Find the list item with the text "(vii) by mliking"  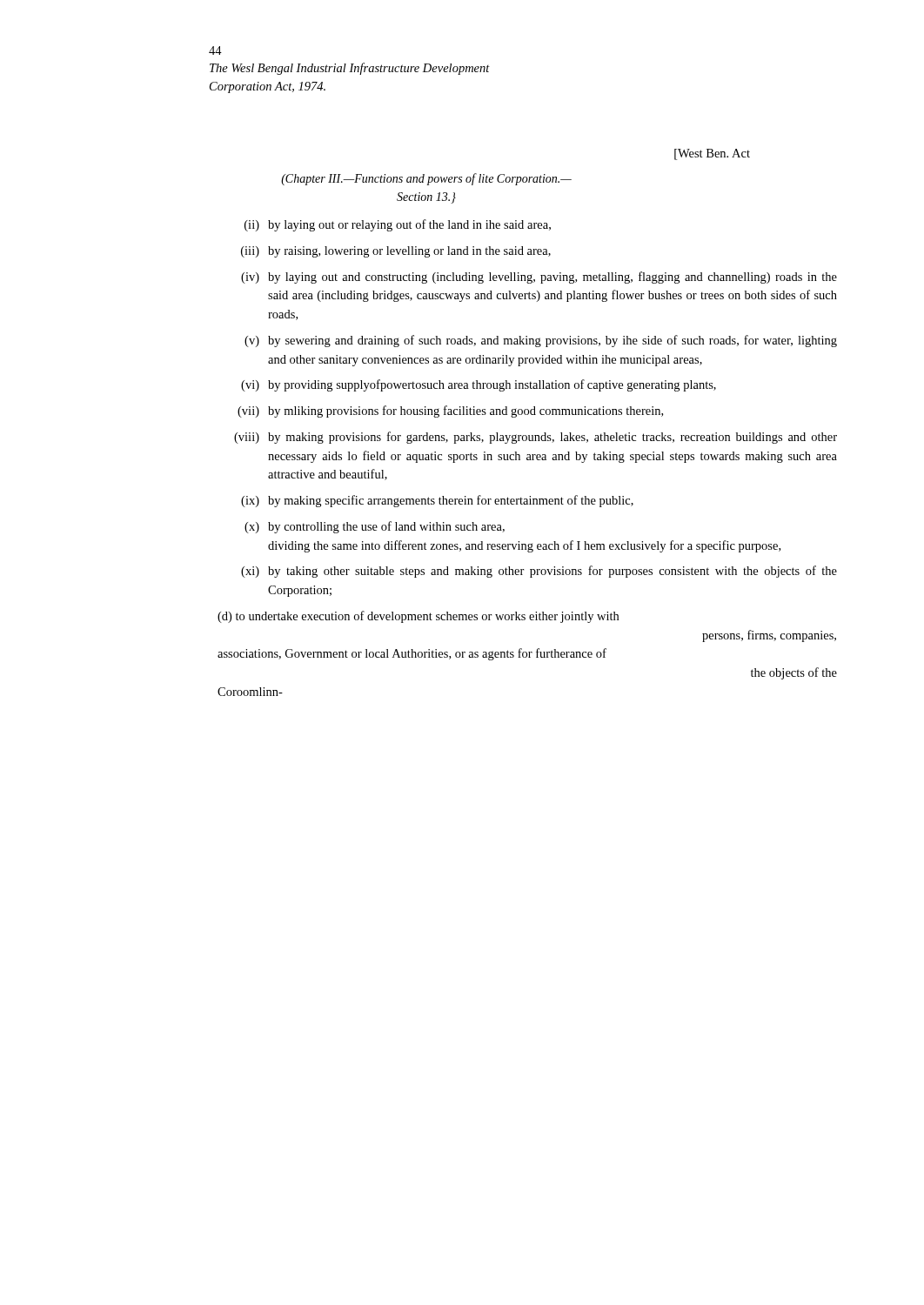(x=523, y=411)
